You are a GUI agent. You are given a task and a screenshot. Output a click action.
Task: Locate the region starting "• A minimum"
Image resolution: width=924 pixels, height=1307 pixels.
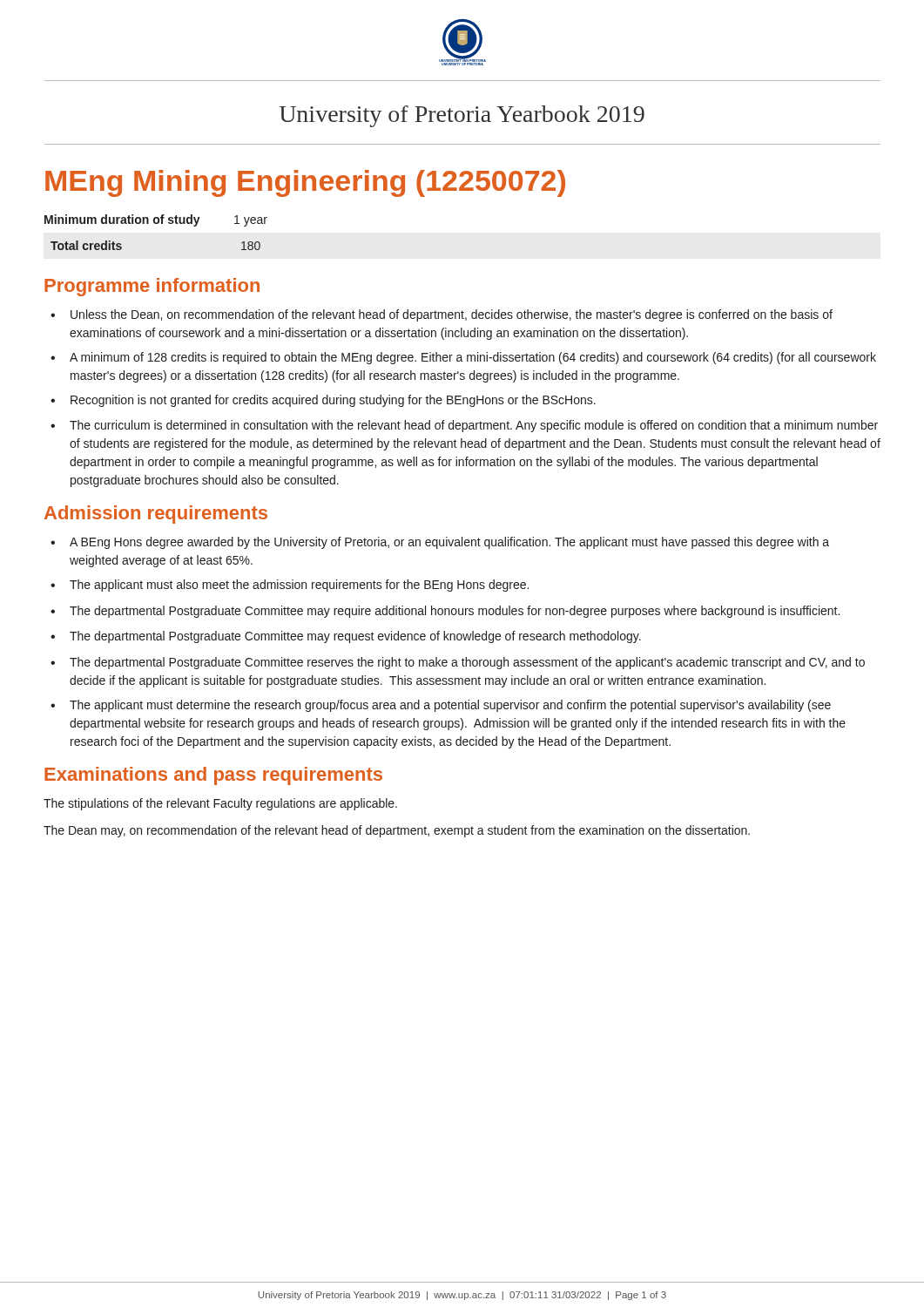click(466, 367)
